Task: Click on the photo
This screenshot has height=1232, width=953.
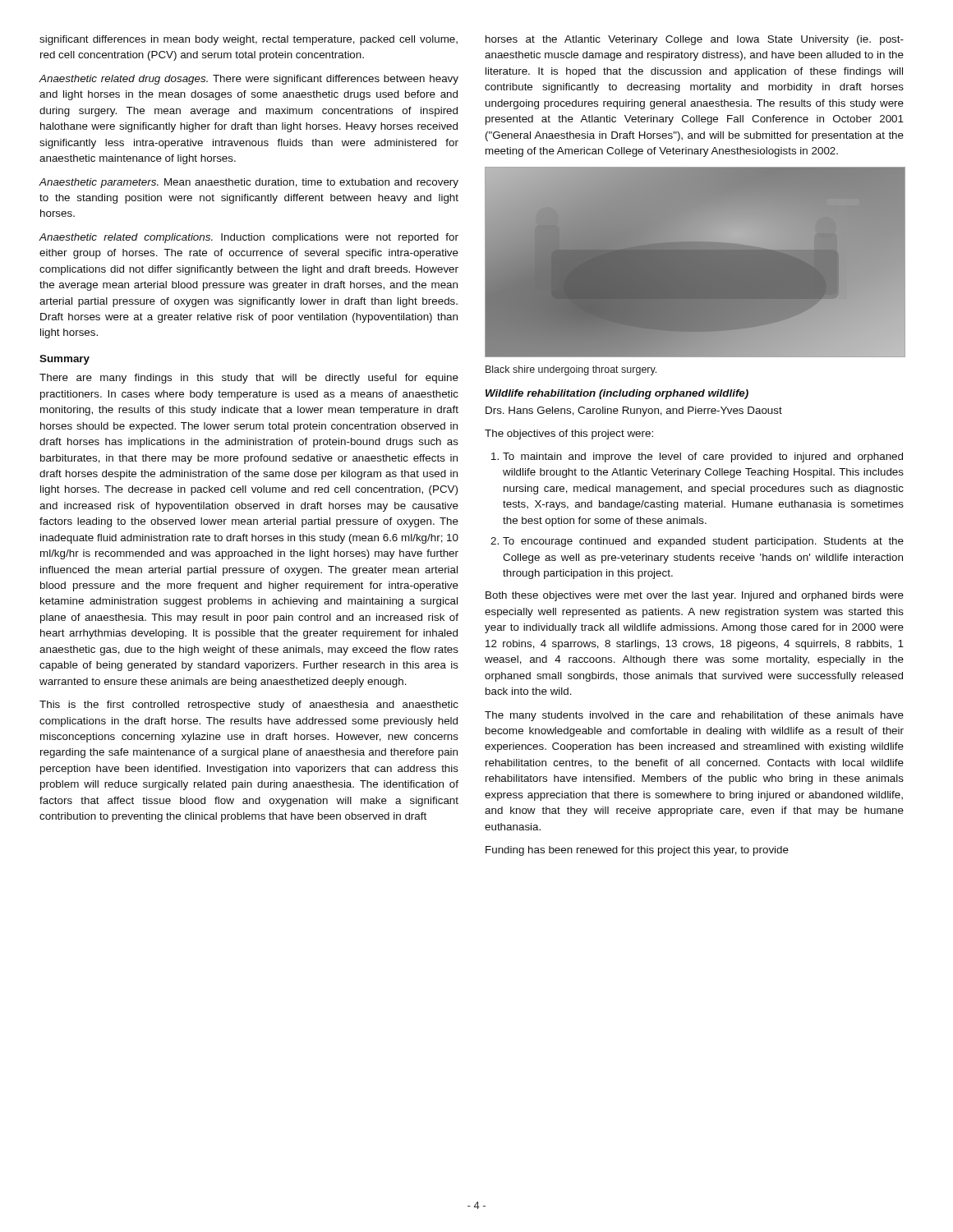Action: pos(694,262)
